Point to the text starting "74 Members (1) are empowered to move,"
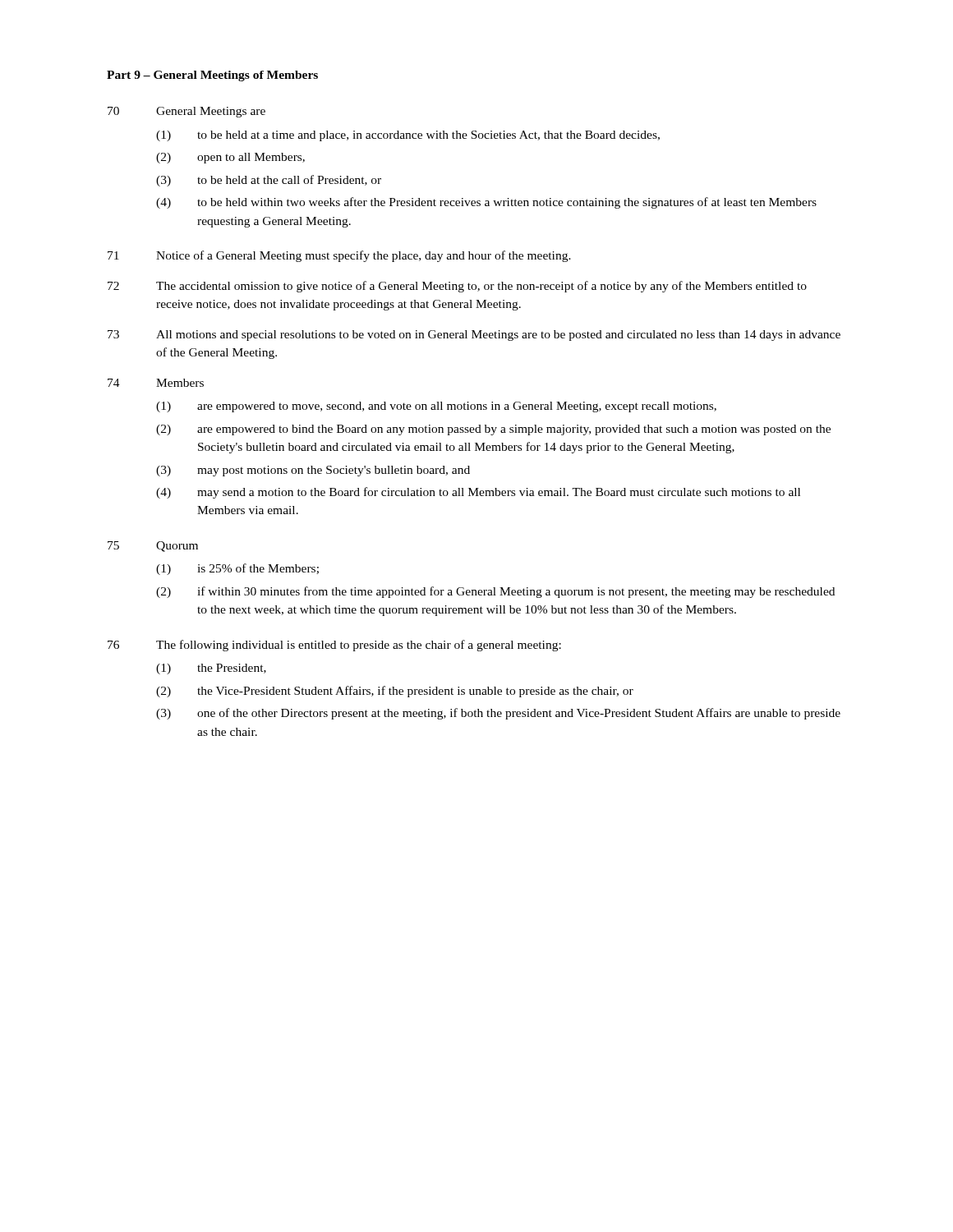This screenshot has height=1232, width=953. coord(476,449)
